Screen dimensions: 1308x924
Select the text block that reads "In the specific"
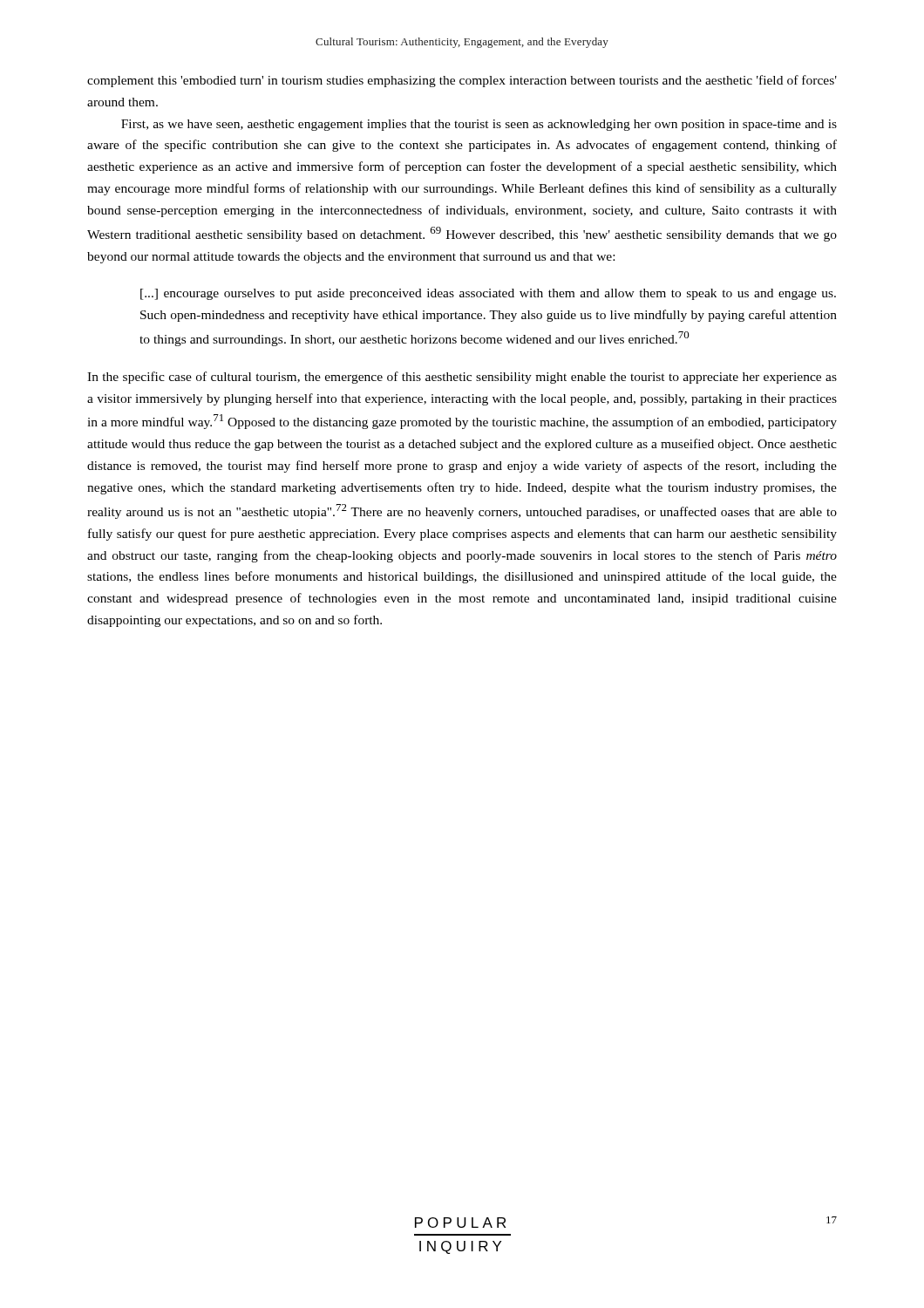(462, 499)
